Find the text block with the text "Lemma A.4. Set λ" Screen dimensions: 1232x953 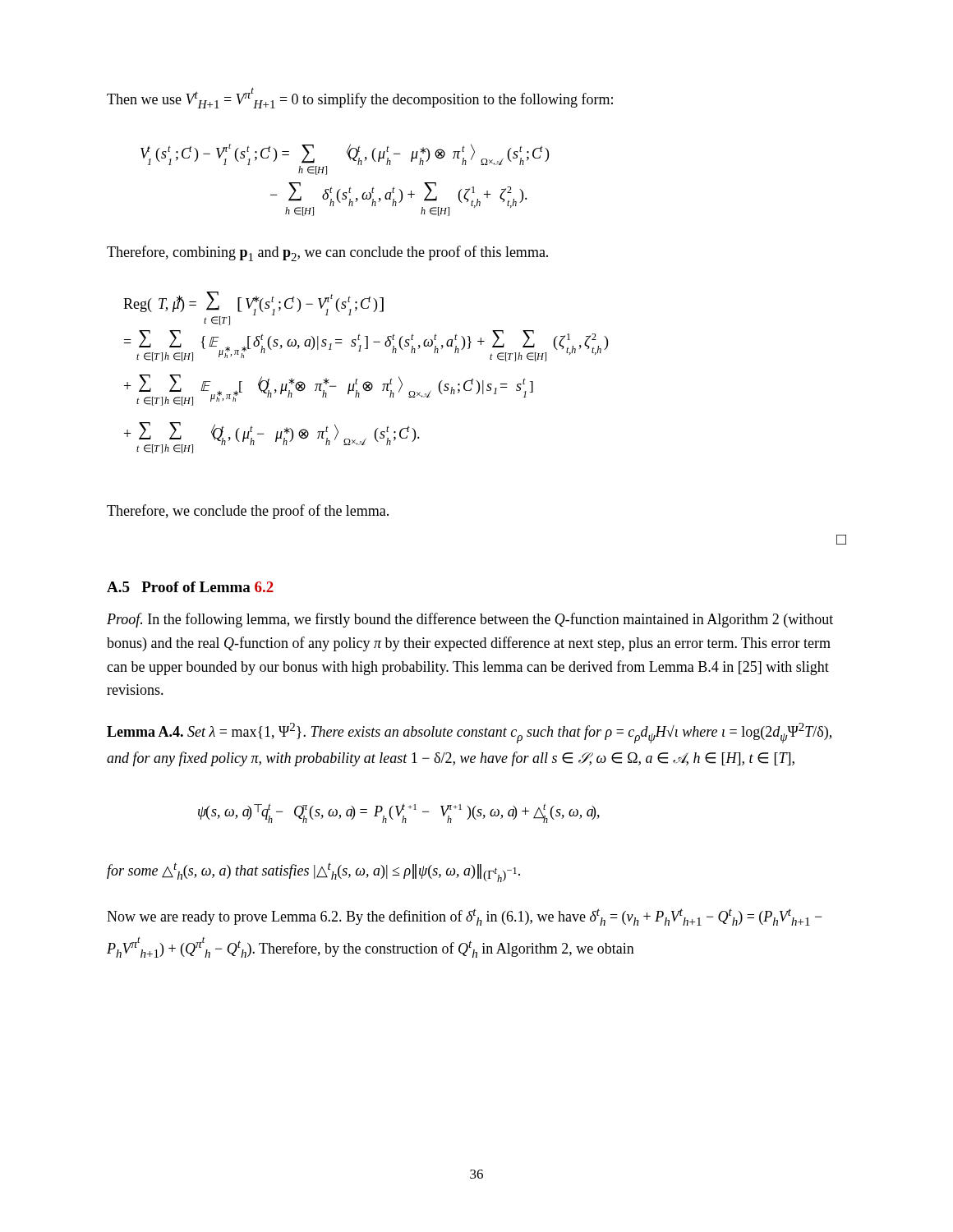470,743
